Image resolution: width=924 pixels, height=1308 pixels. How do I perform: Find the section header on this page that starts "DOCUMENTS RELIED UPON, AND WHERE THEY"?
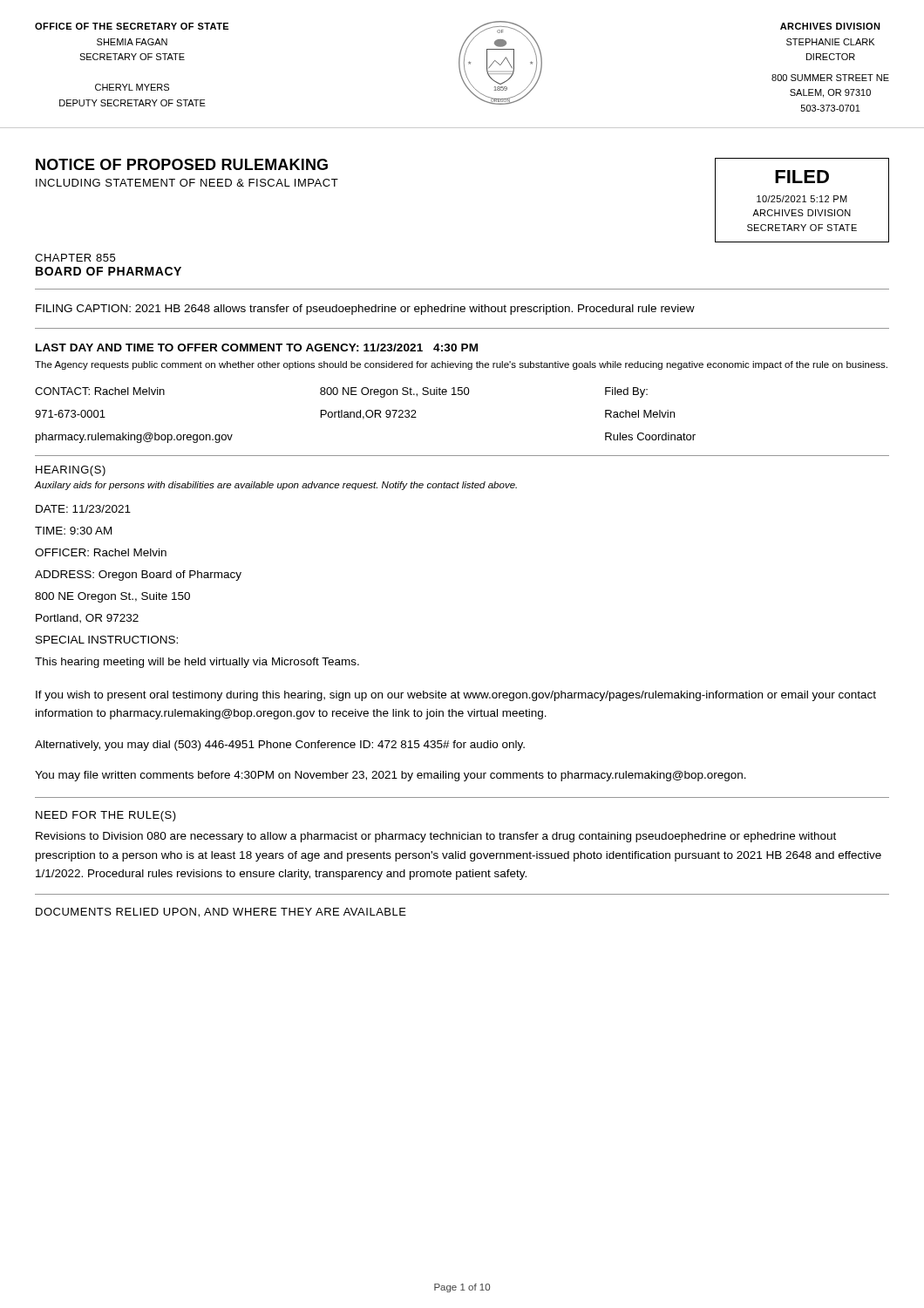point(221,912)
